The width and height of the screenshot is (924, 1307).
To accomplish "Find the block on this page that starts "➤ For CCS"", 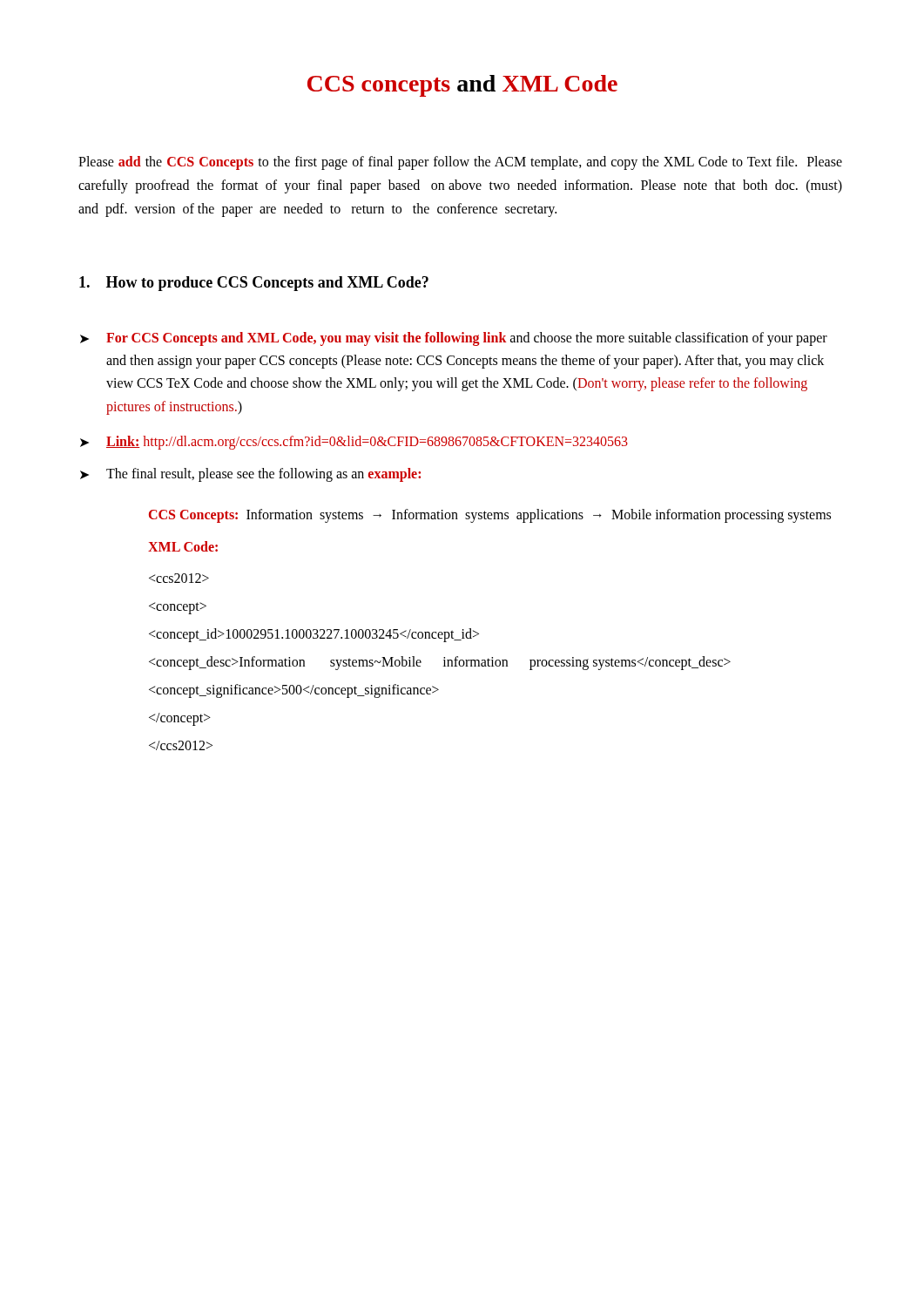I will (462, 372).
